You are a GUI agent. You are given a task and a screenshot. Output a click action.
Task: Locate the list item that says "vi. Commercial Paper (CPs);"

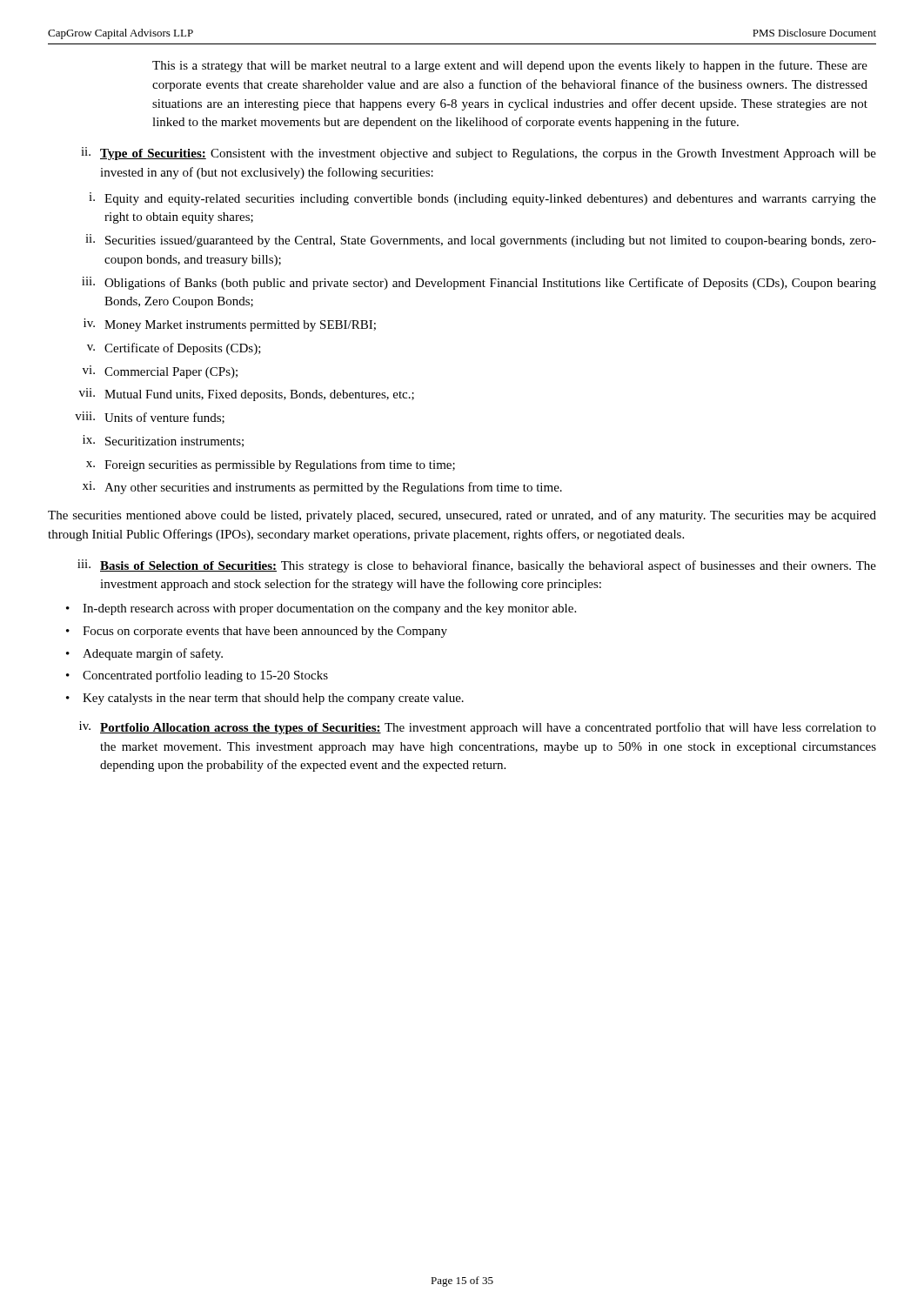[x=160, y=372]
